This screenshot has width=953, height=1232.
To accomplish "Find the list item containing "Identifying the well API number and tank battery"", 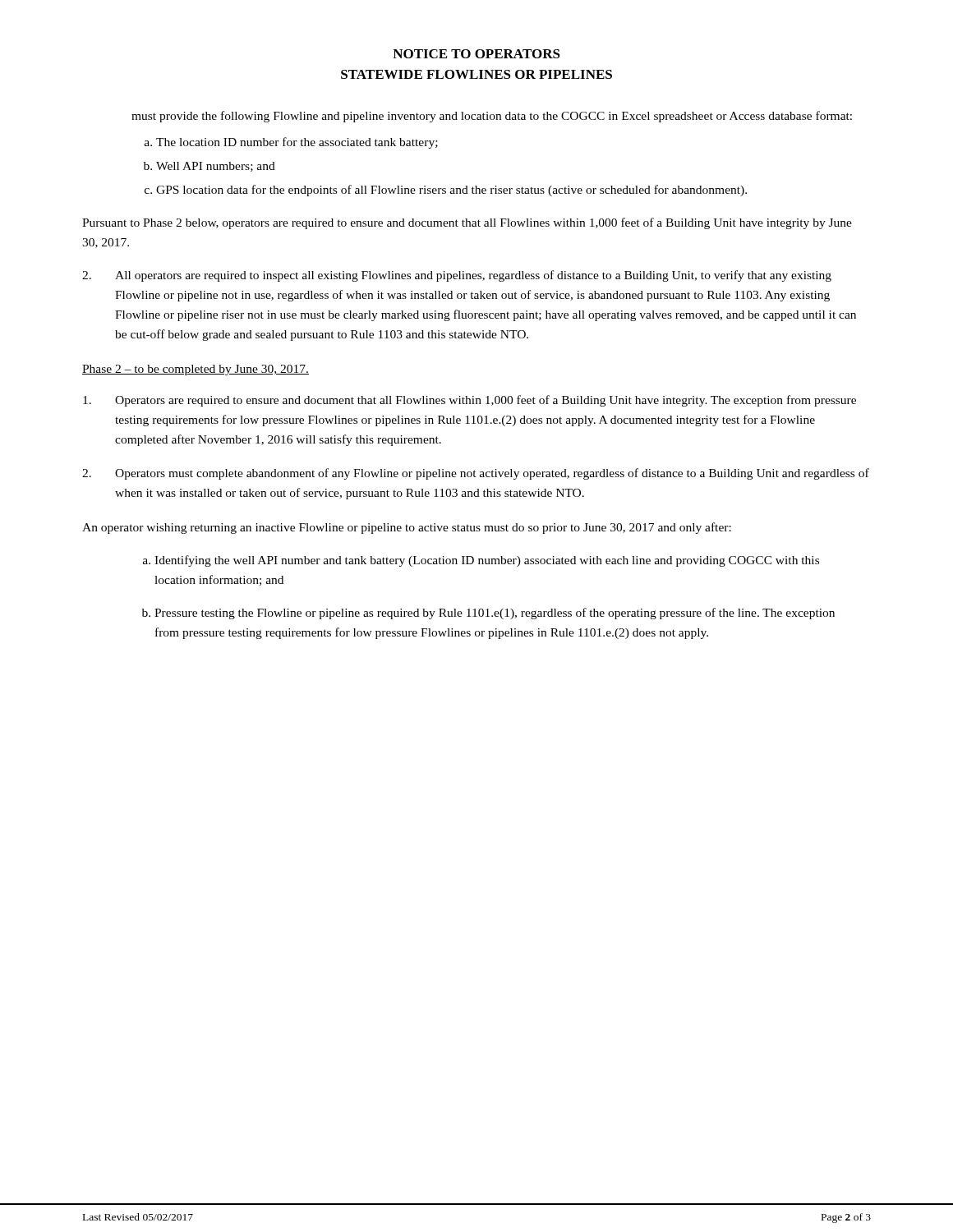I will 487,569.
